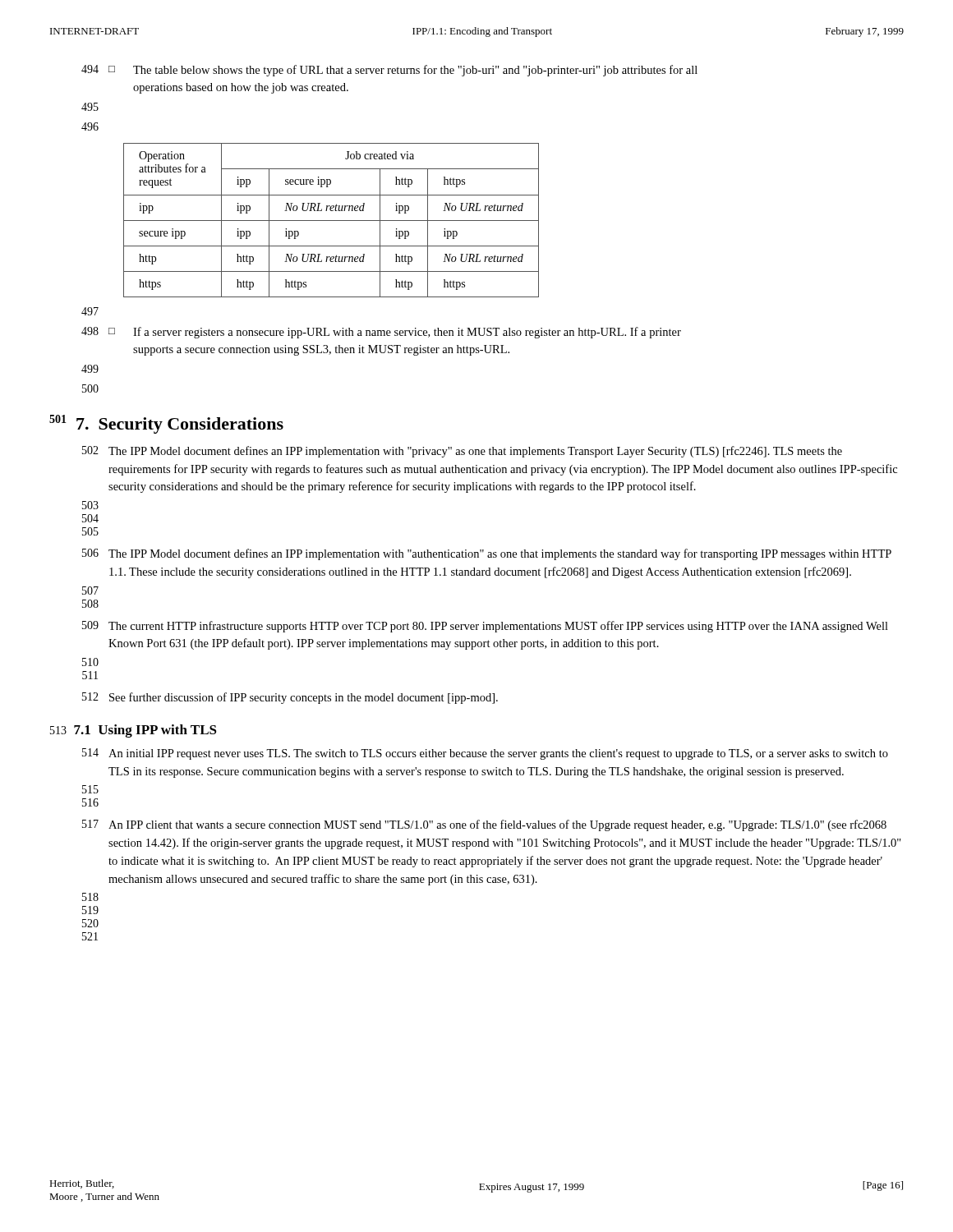953x1232 pixels.
Task: Point to the region starting "502 The IPP"
Action: pos(476,491)
